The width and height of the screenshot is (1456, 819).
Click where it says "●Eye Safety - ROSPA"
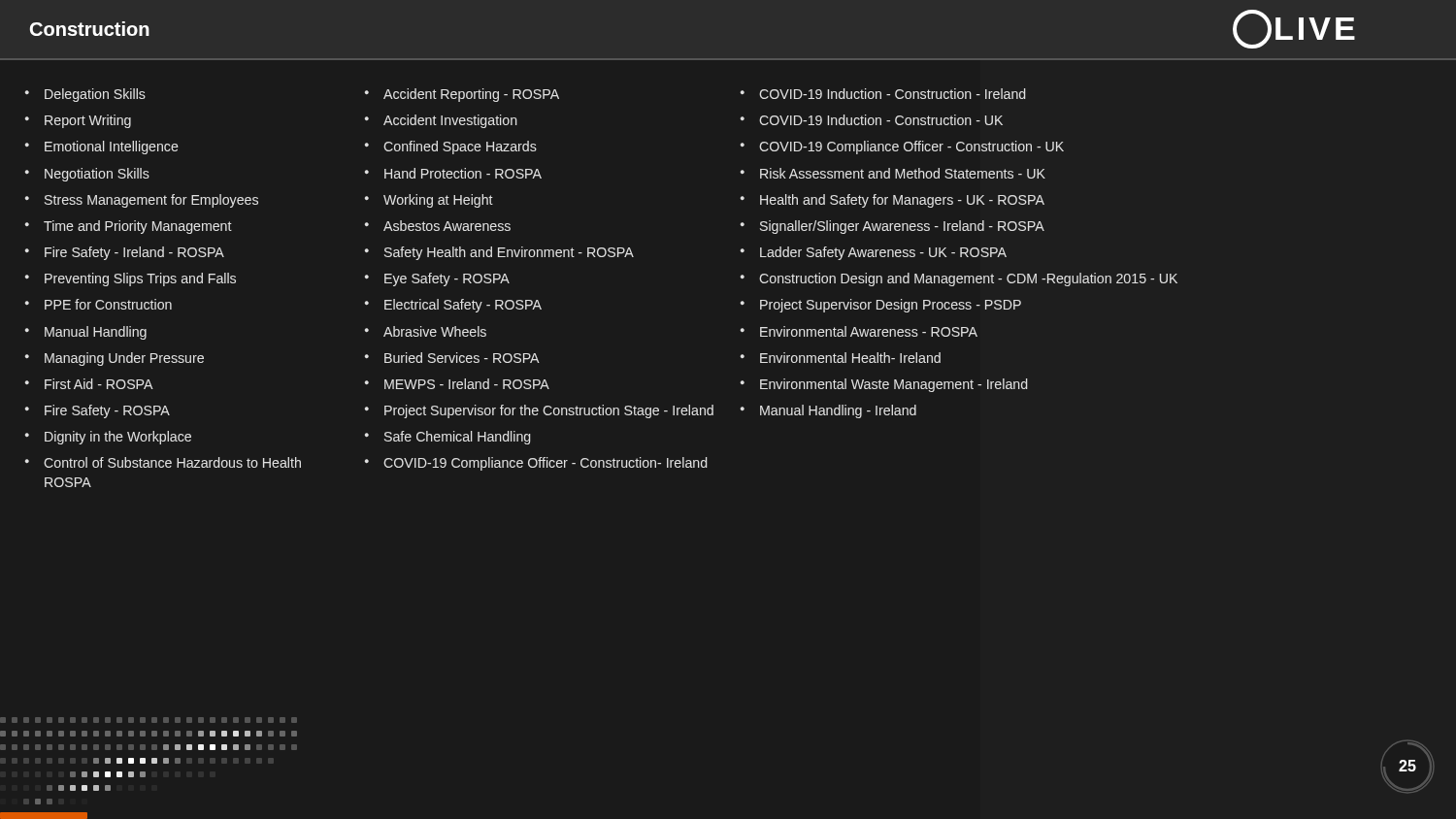(x=437, y=279)
